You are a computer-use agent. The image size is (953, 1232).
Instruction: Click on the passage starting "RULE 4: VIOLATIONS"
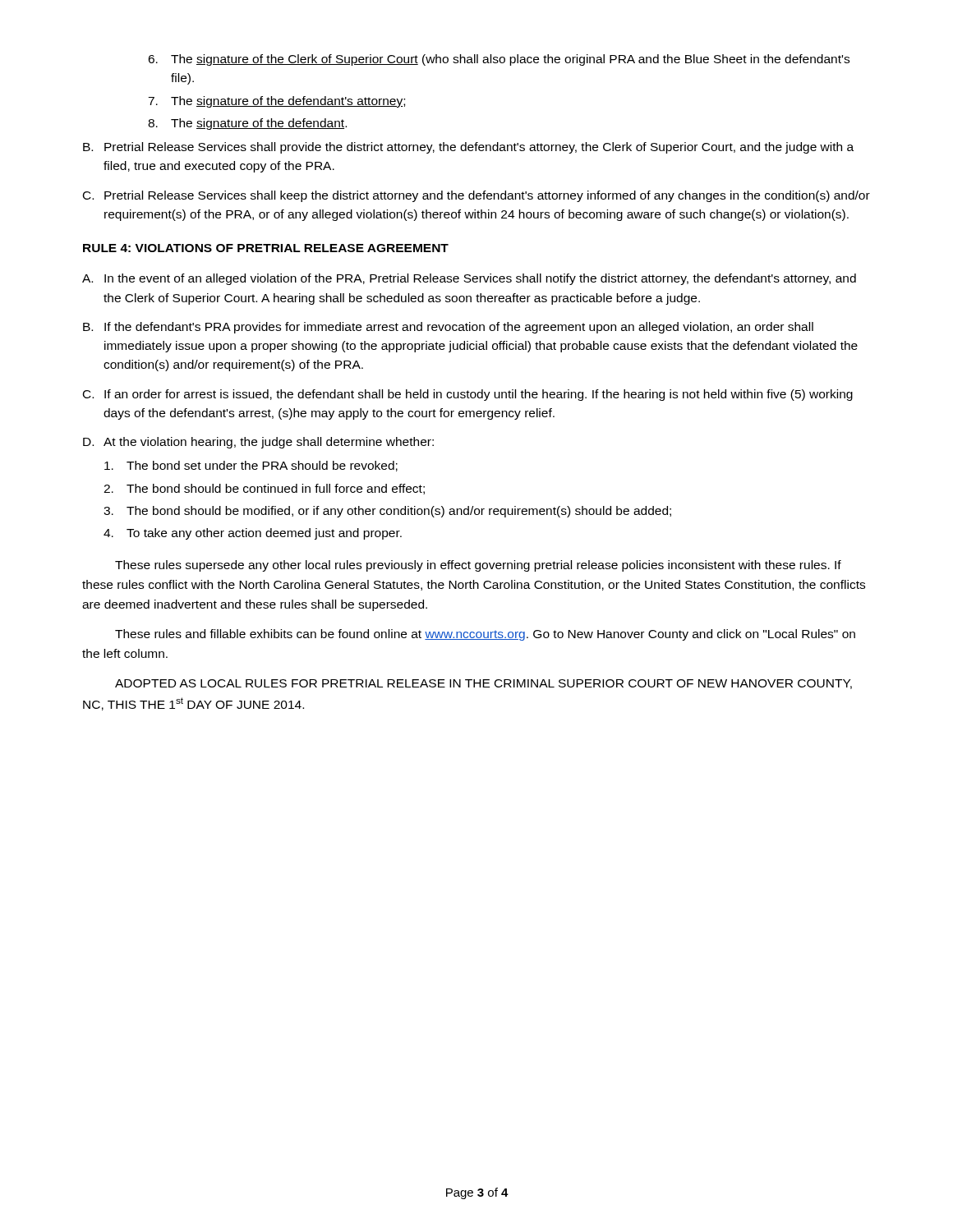point(265,248)
